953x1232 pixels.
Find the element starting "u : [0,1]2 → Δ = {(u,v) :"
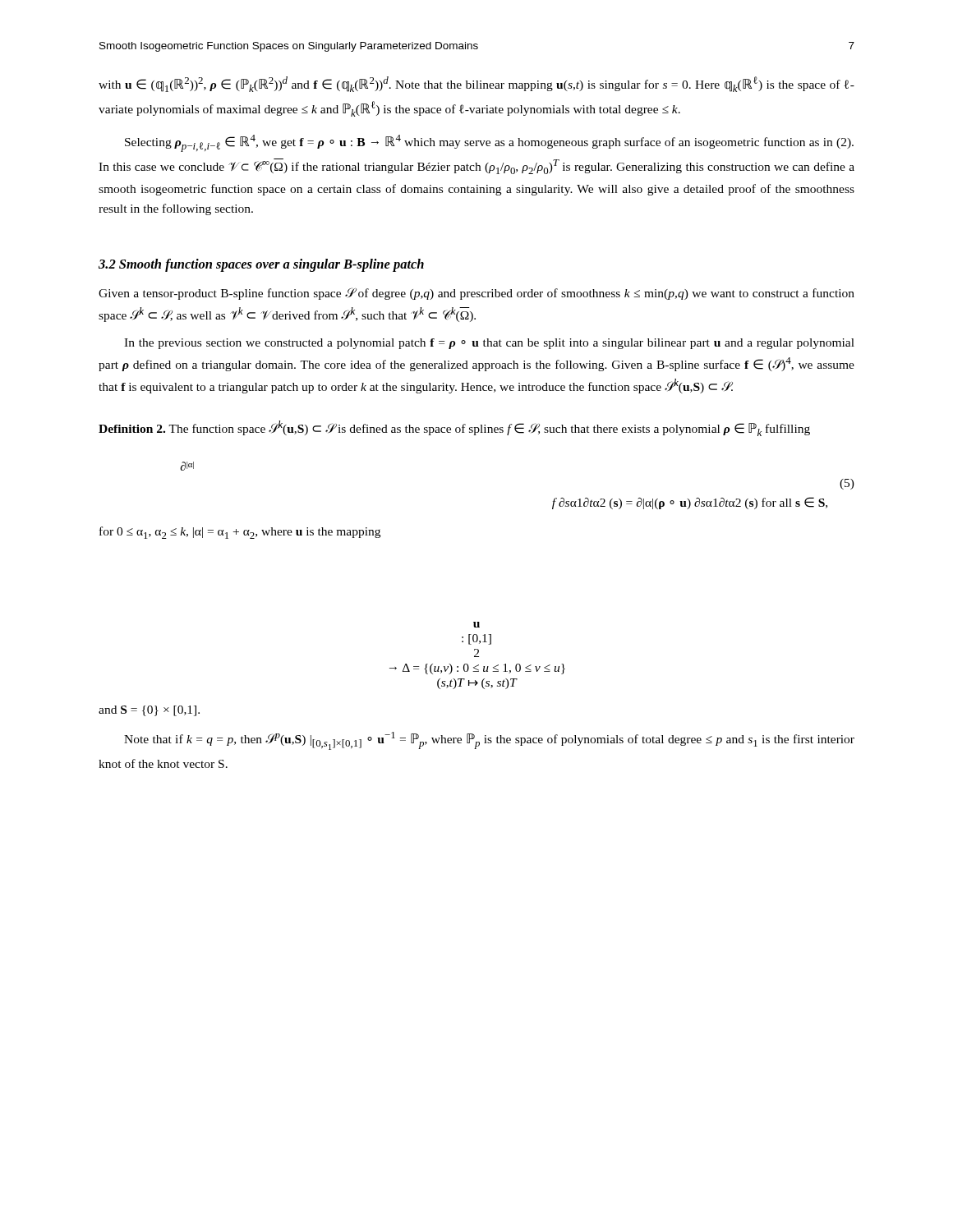click(476, 623)
